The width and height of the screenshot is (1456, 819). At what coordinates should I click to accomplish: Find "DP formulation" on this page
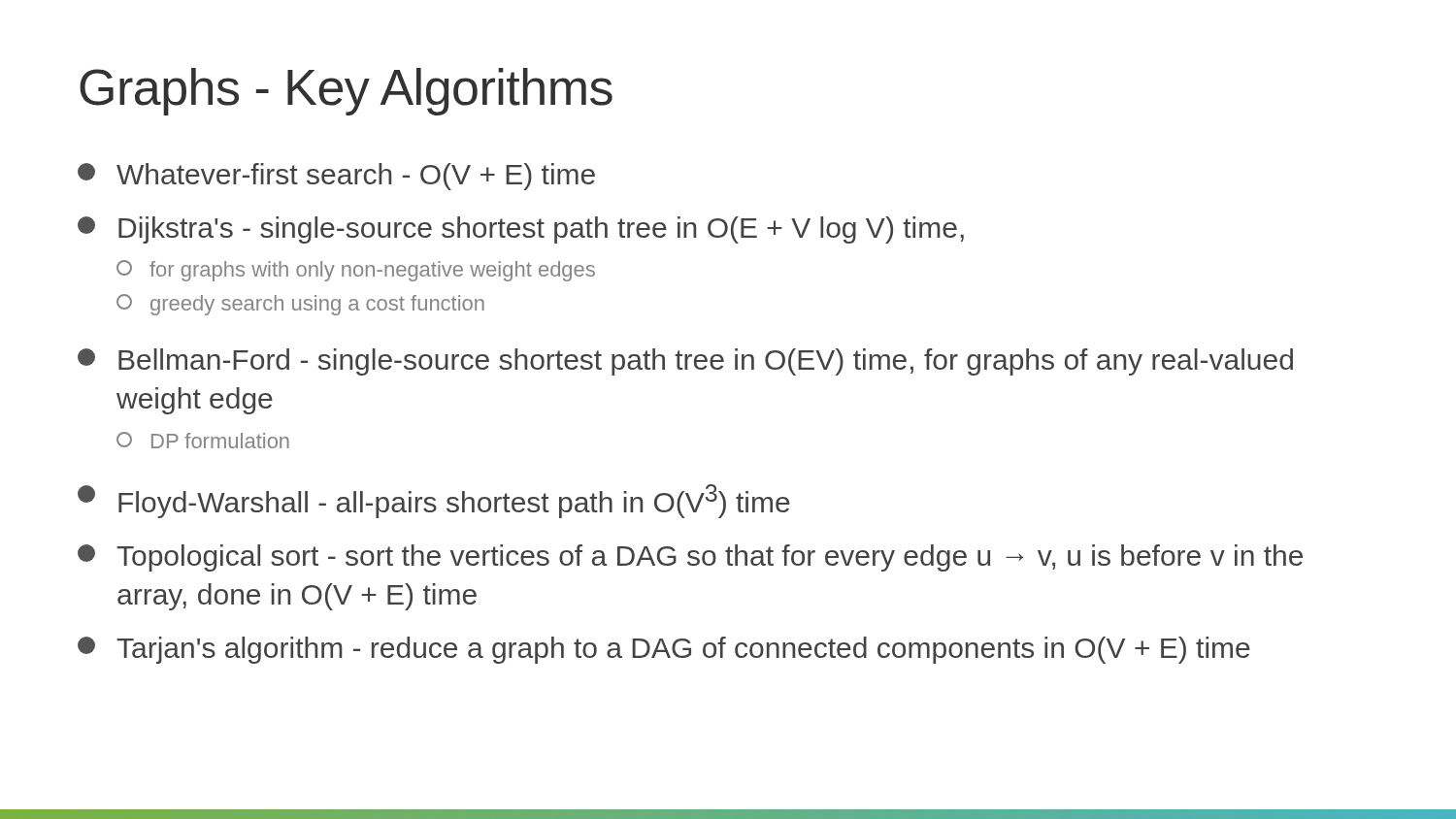(203, 441)
